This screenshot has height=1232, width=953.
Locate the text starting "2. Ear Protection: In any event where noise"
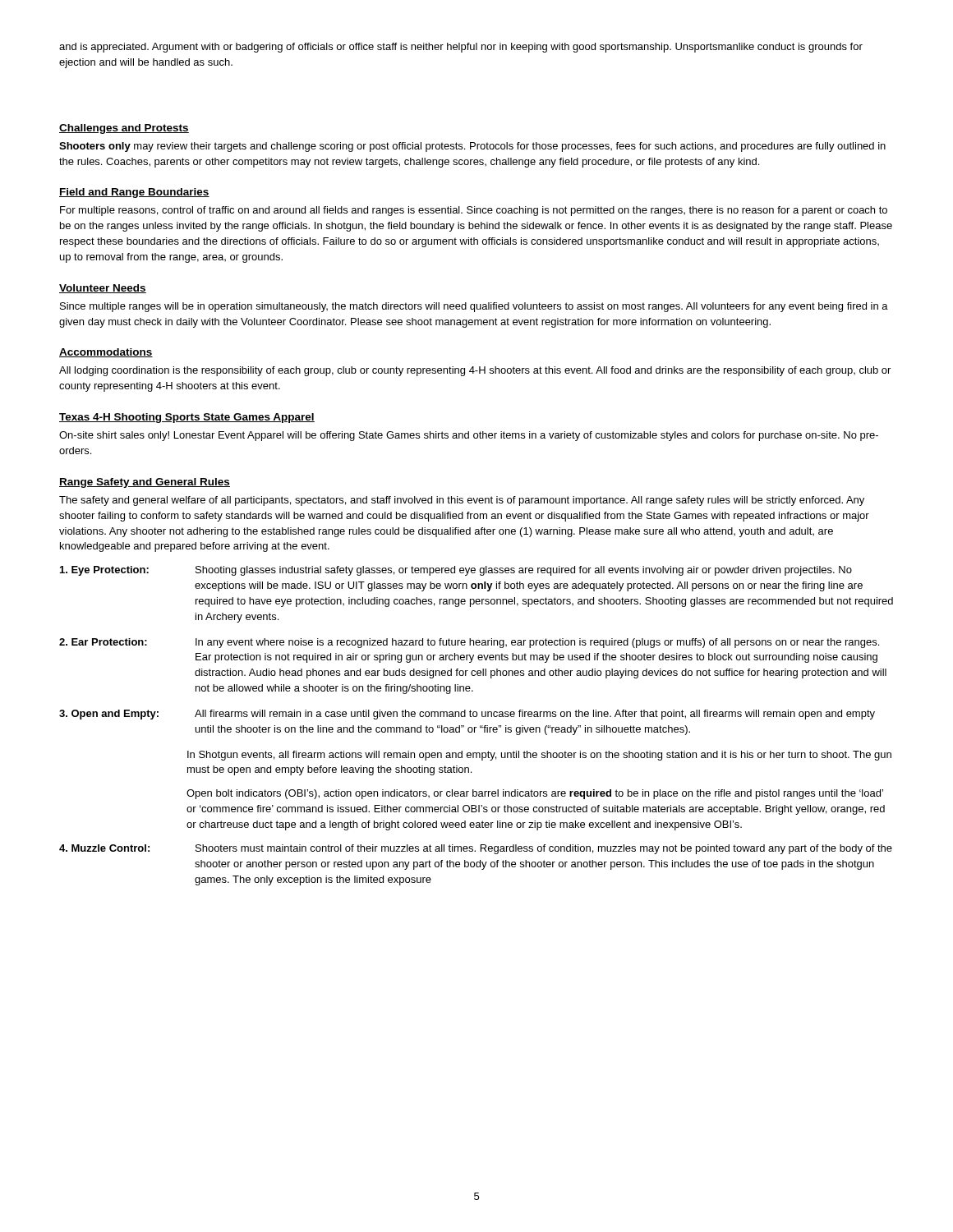(x=476, y=665)
